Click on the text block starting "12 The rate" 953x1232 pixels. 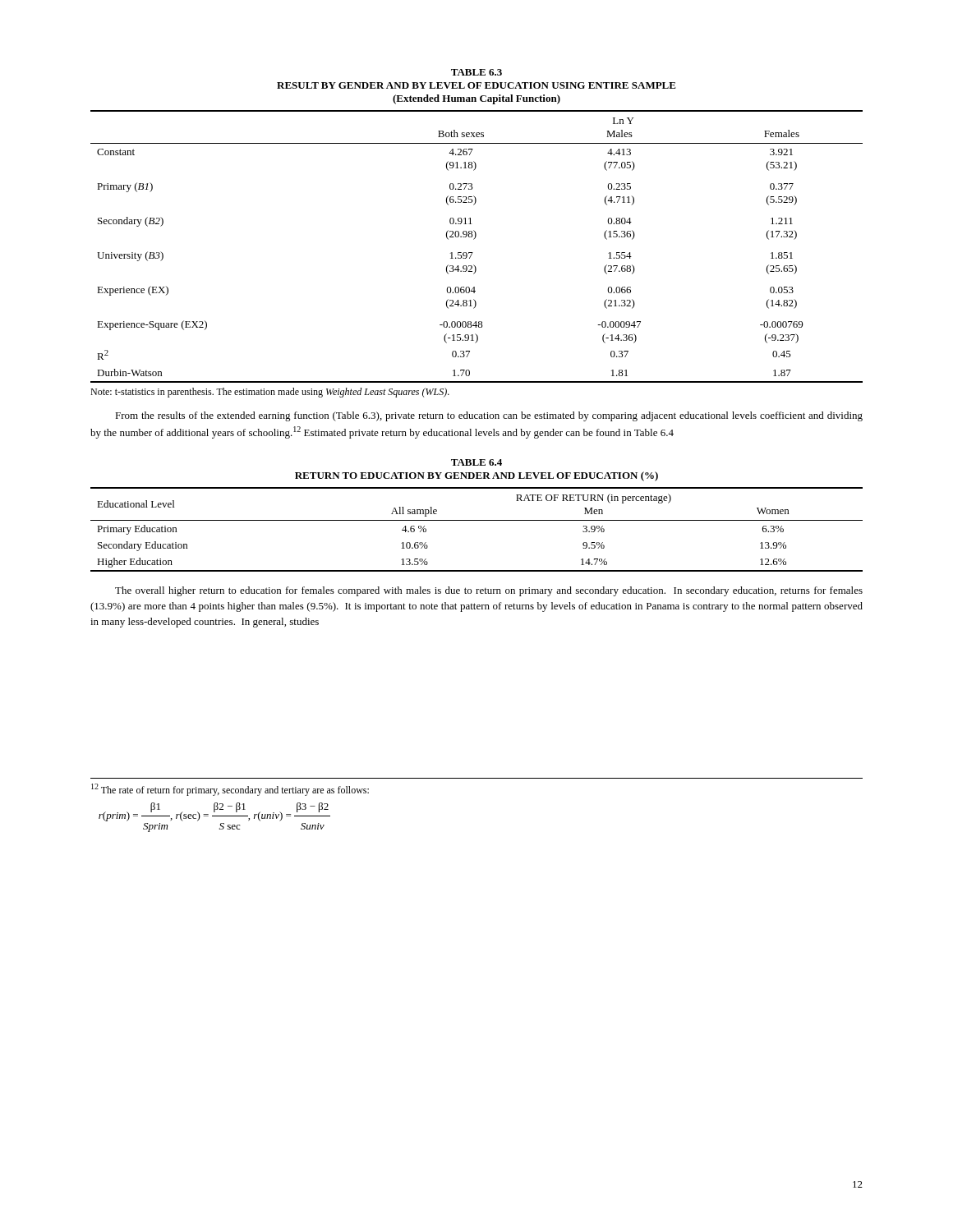[230, 807]
